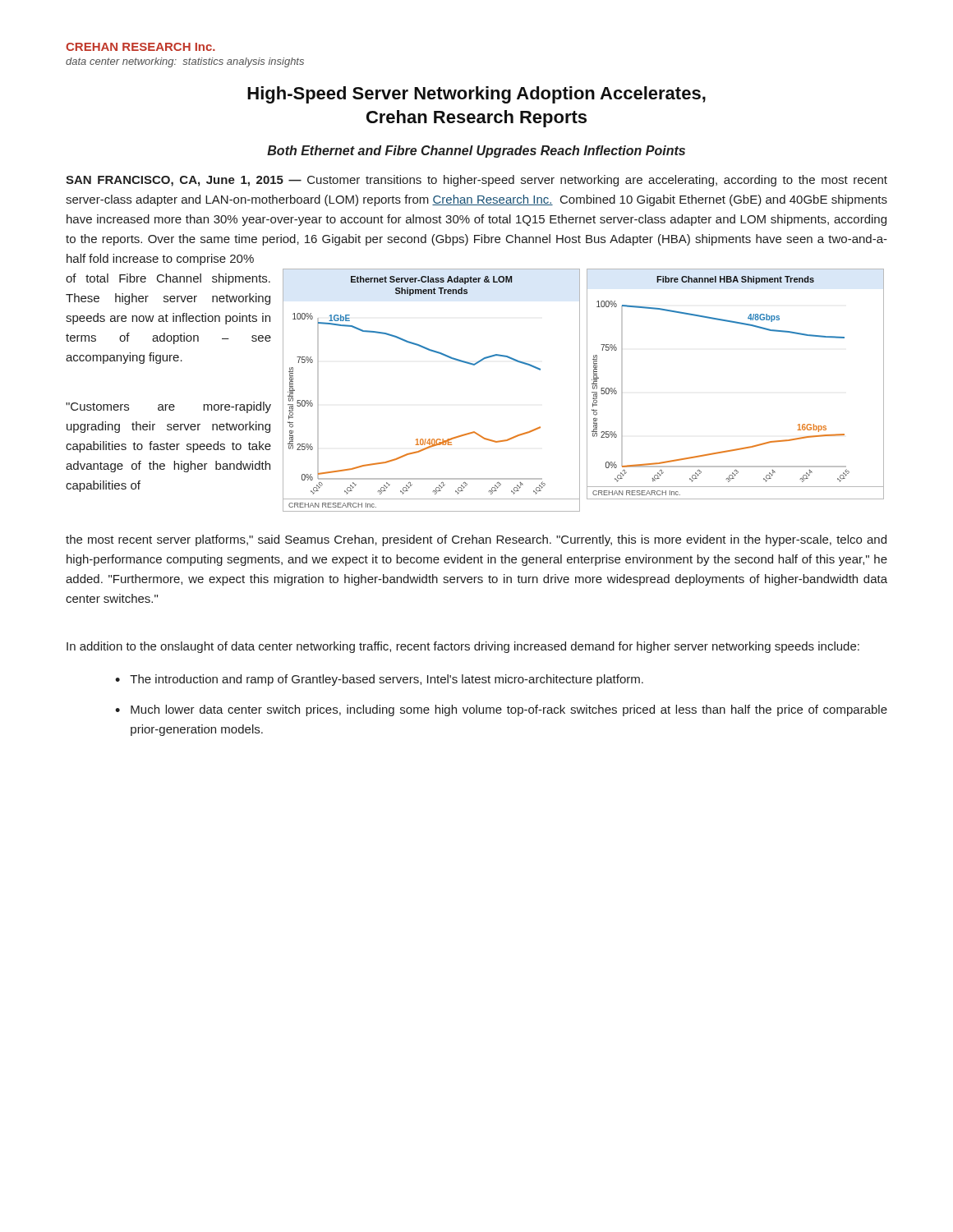Point to the block starting "• Much lower data center switch prices,"
The image size is (953, 1232).
coord(501,720)
